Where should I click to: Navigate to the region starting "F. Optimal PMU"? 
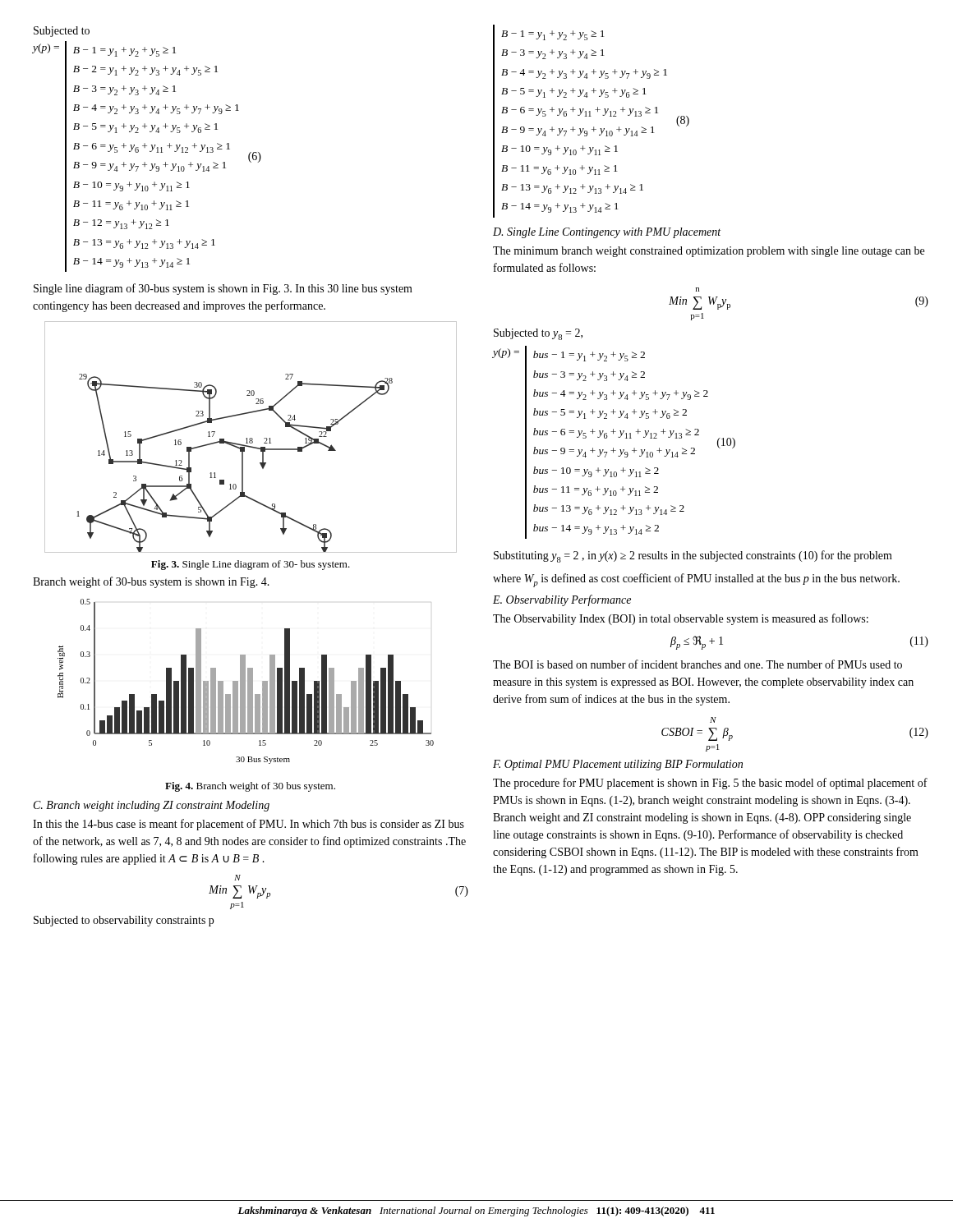[618, 764]
